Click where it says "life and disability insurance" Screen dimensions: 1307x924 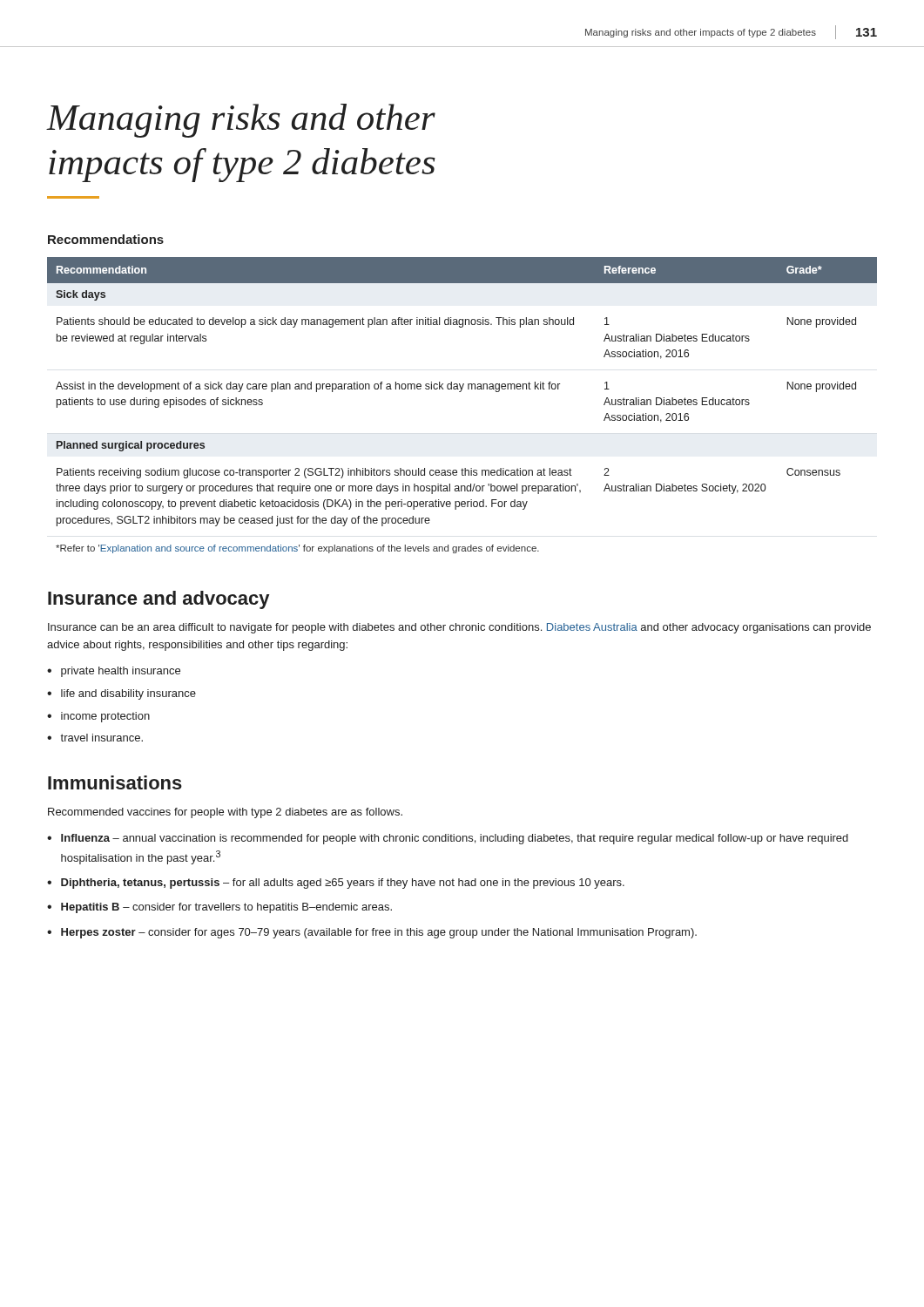pyautogui.click(x=128, y=693)
